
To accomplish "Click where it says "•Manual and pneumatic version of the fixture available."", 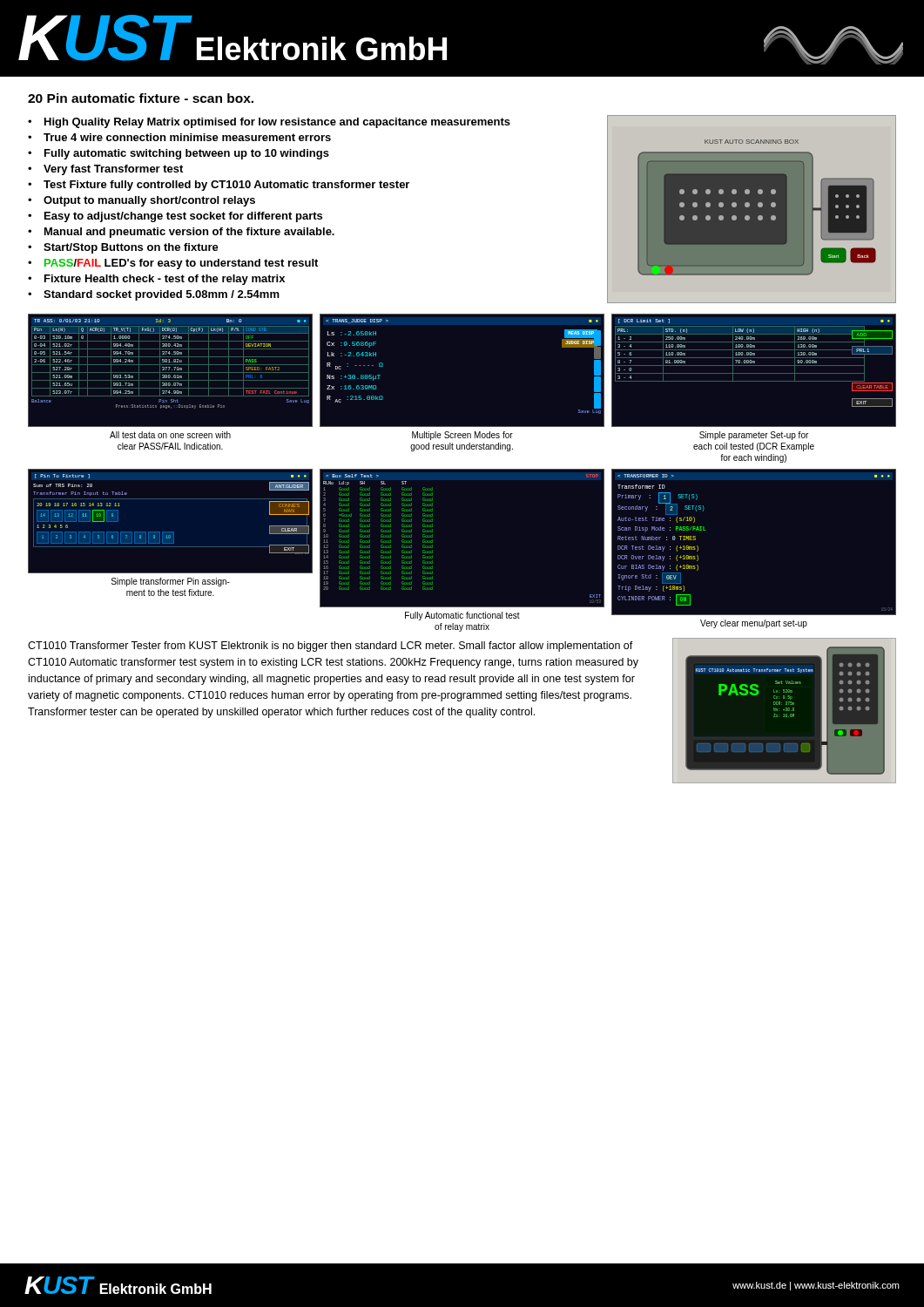I will pos(181,231).
